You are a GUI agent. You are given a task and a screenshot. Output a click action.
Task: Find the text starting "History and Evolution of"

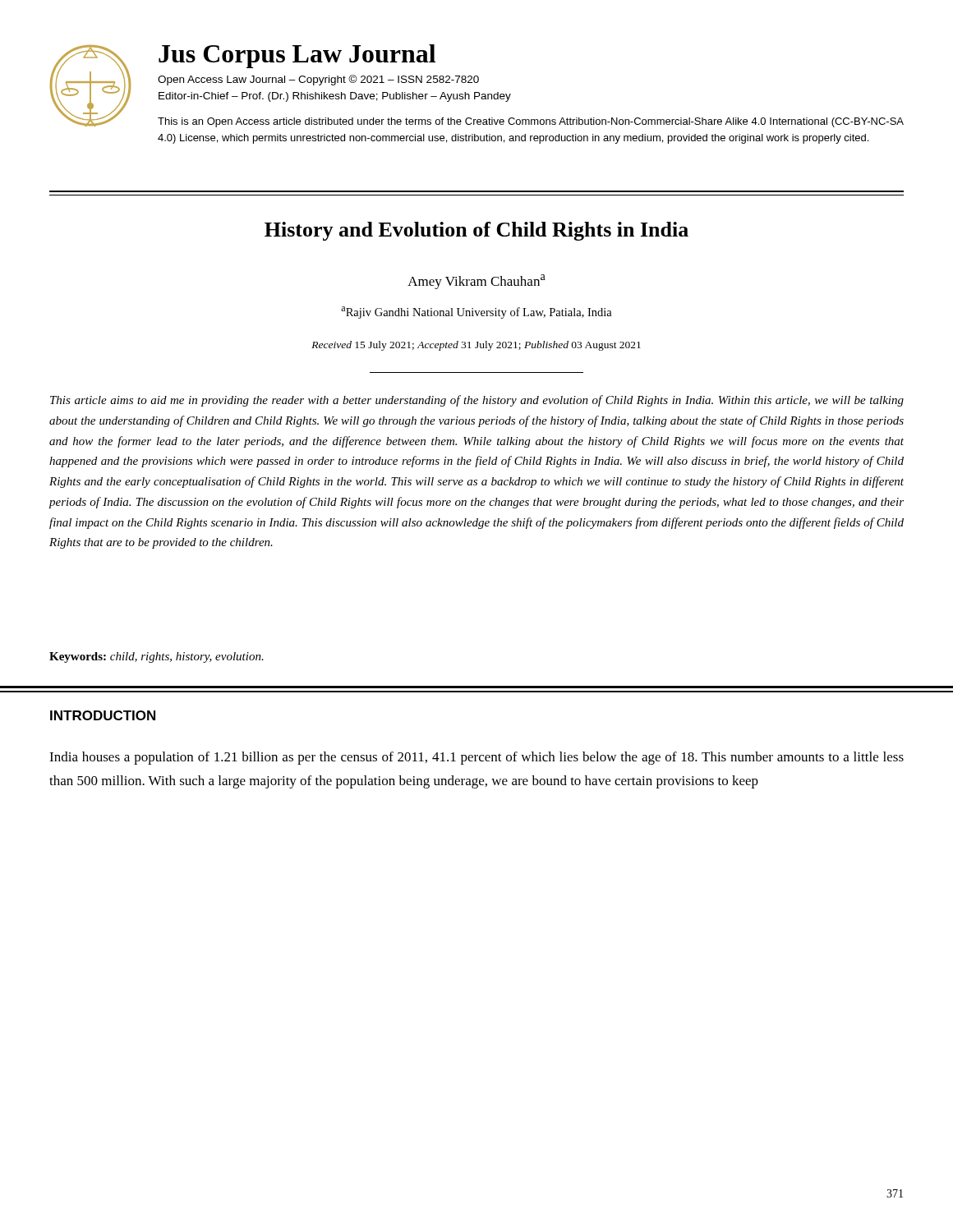tap(476, 230)
